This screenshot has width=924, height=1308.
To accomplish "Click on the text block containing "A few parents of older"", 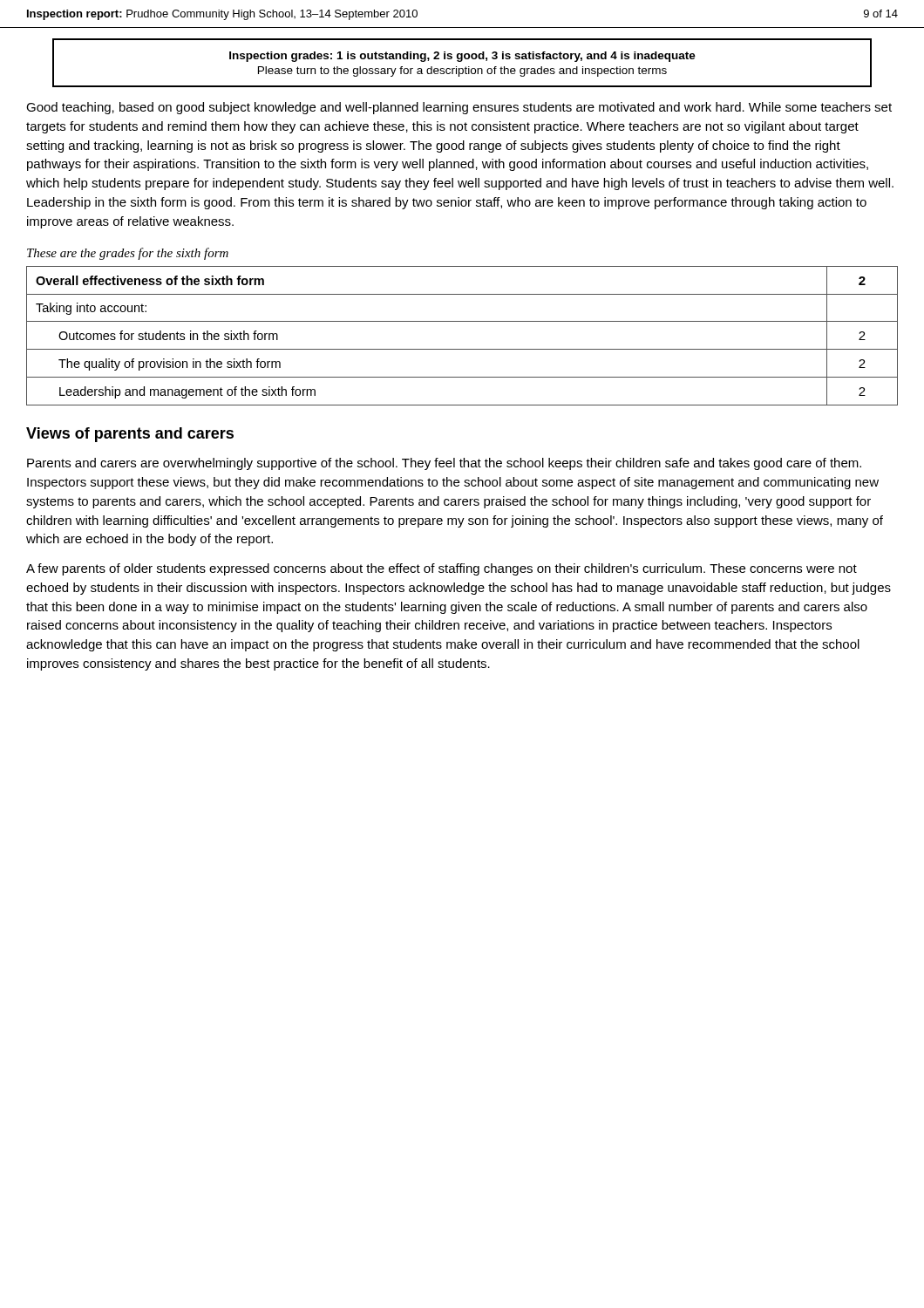I will (459, 616).
